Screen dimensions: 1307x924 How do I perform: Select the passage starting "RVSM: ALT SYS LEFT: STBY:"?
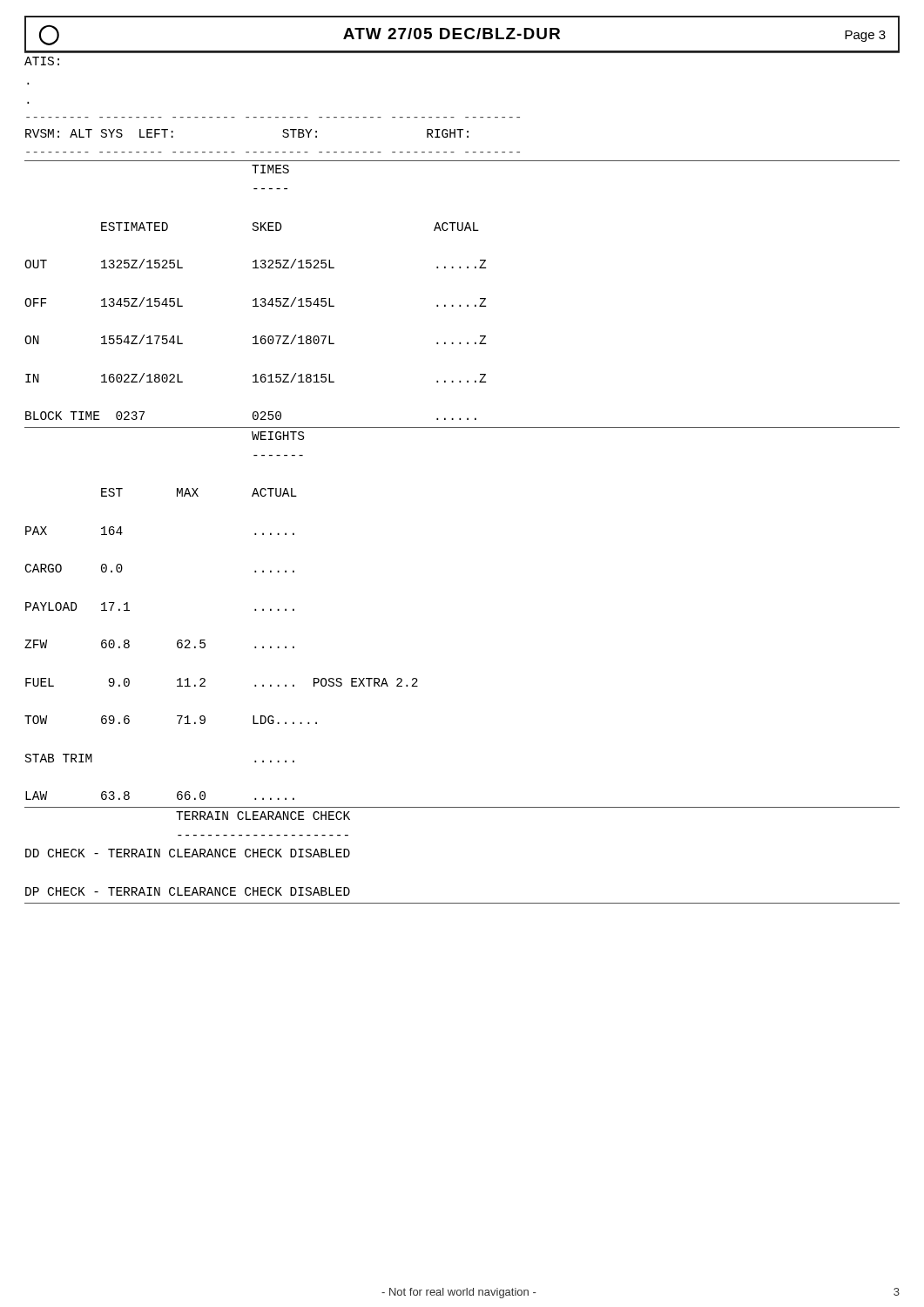(x=462, y=135)
